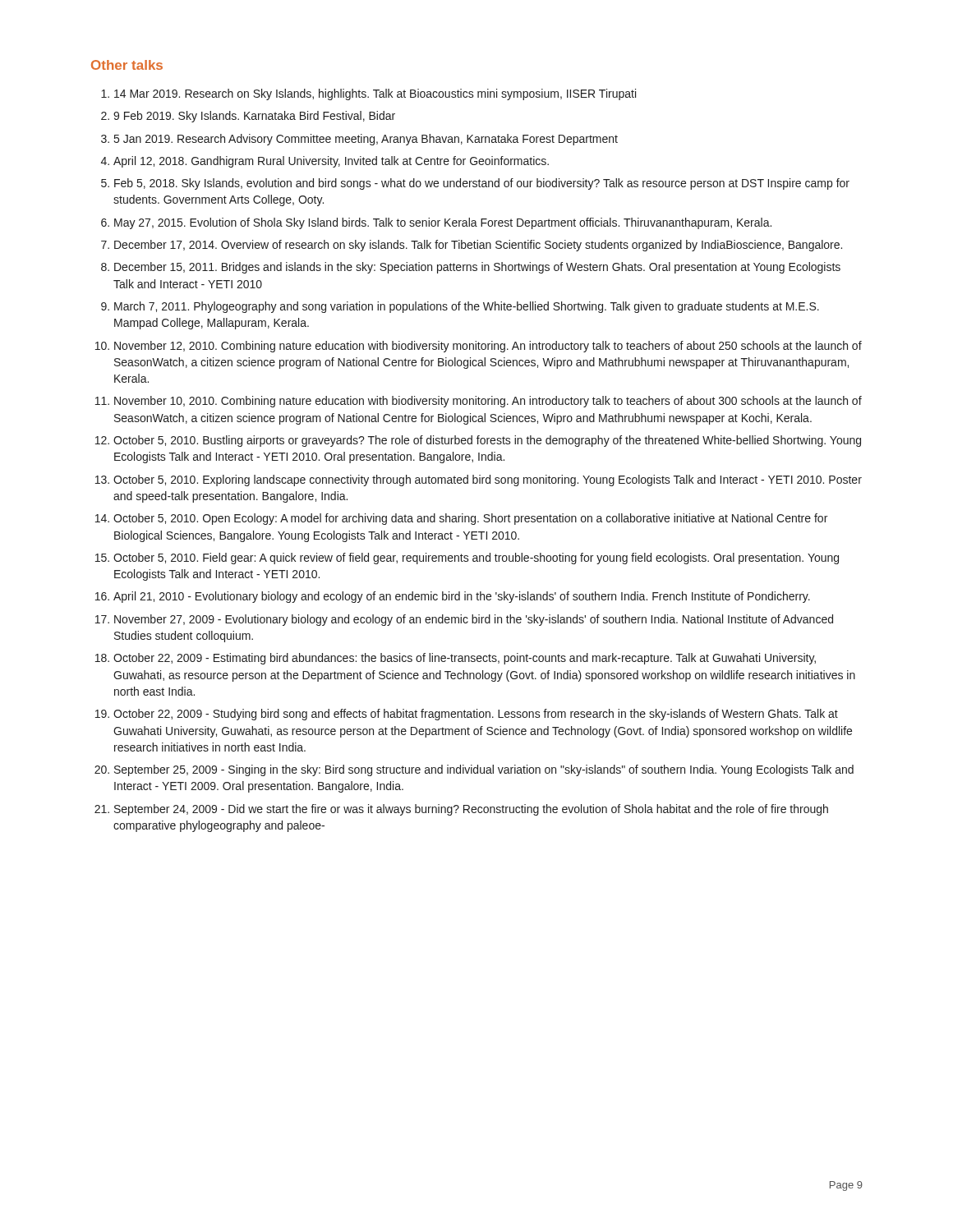This screenshot has width=953, height=1232.
Task: Navigate to the block starting "October 5, 2010. Field"
Action: coord(488,566)
